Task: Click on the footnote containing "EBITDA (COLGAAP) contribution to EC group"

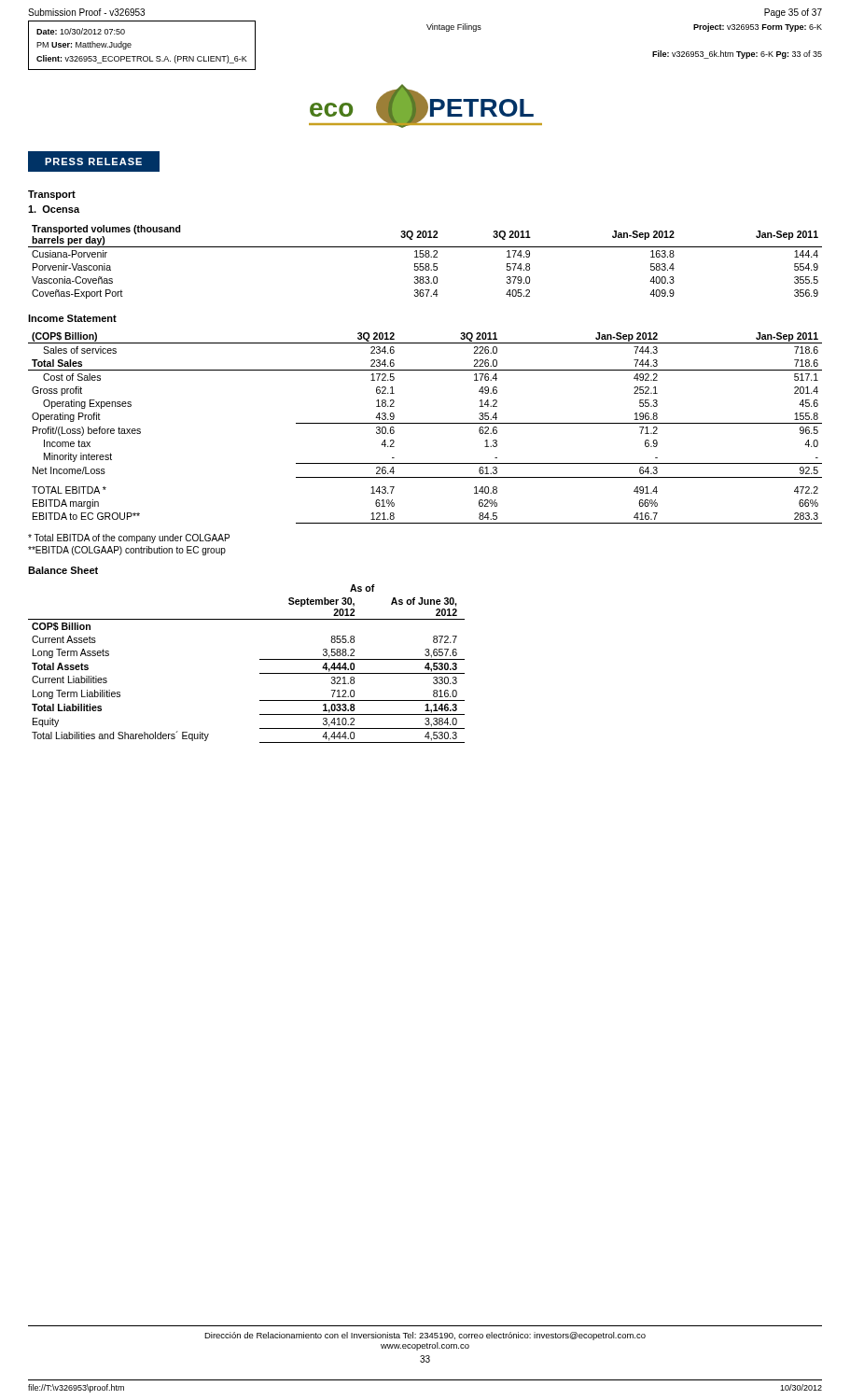Action: click(127, 550)
